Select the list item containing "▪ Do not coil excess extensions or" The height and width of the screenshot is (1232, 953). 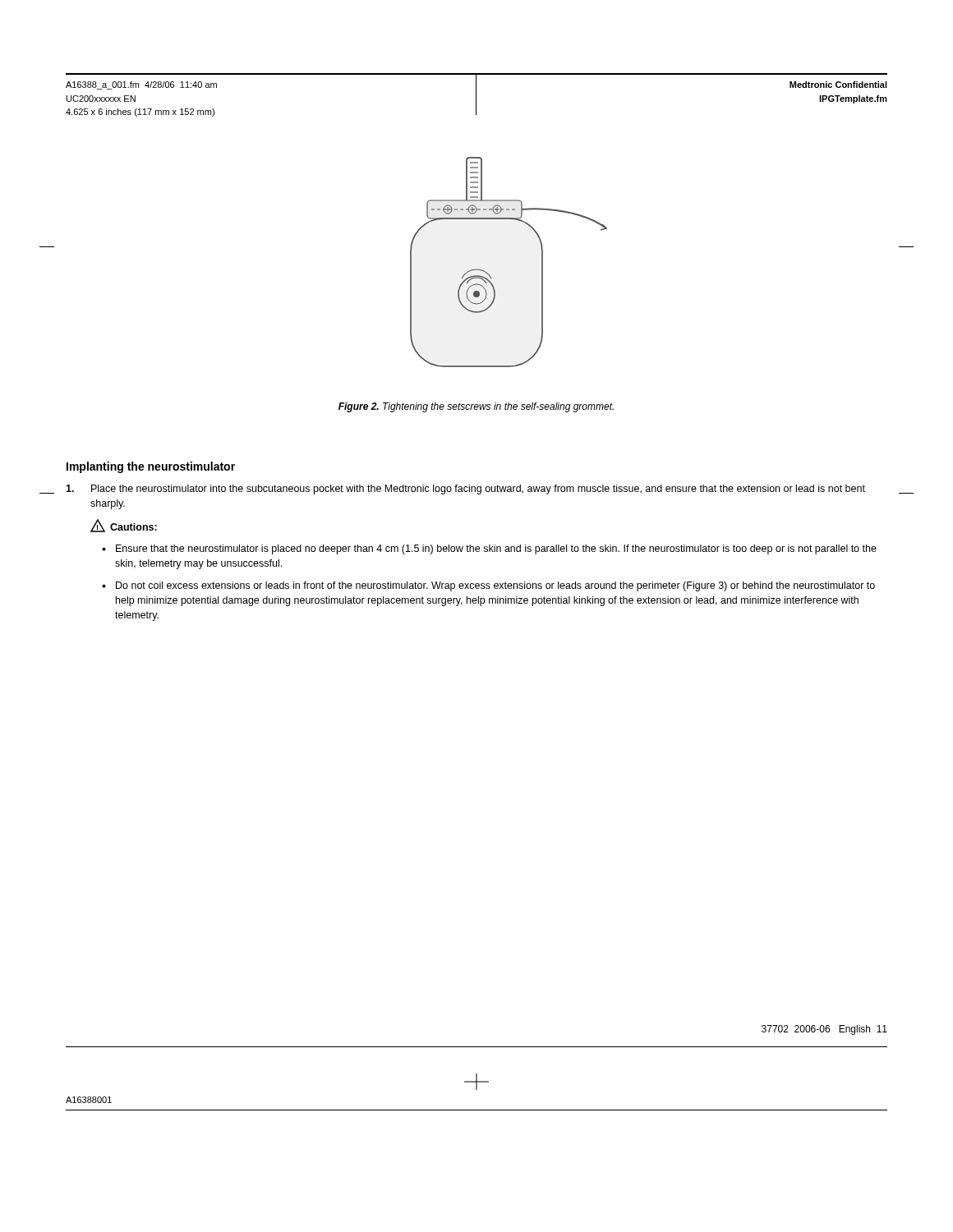coord(495,600)
